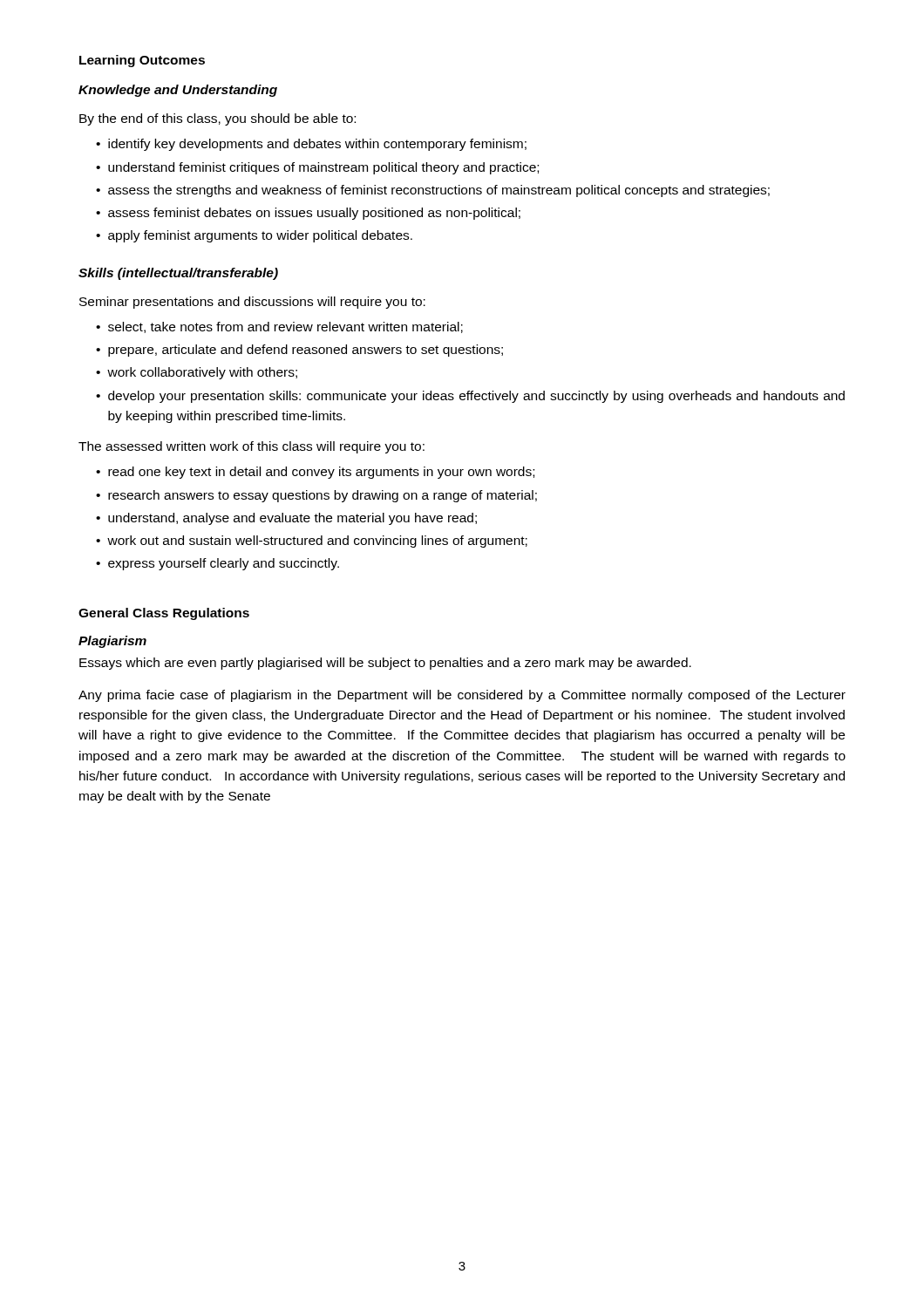Click the passage that begins "•develop your presentation skills:"
This screenshot has height=1308, width=924.
[471, 405]
